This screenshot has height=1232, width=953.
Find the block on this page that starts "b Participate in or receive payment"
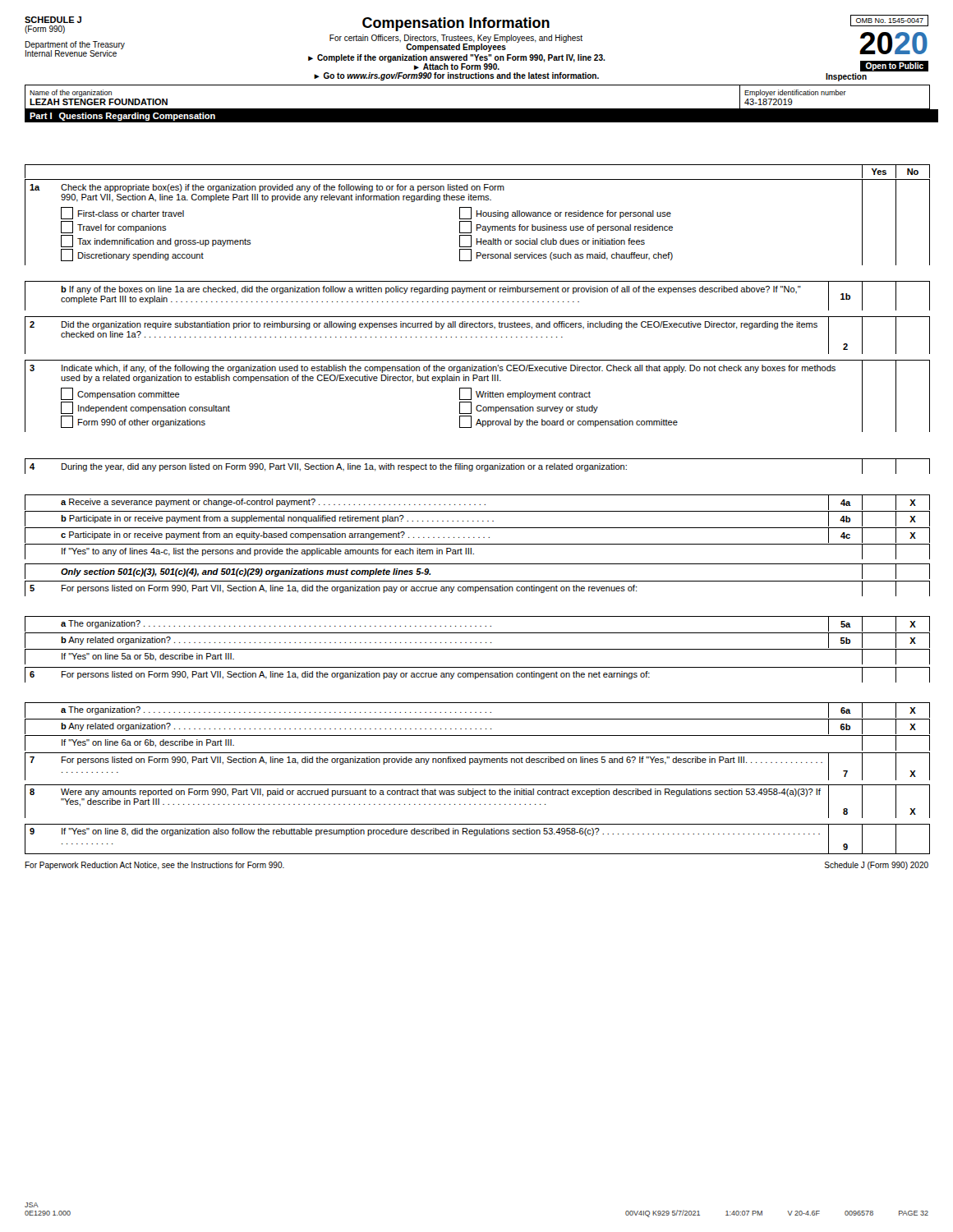[477, 519]
